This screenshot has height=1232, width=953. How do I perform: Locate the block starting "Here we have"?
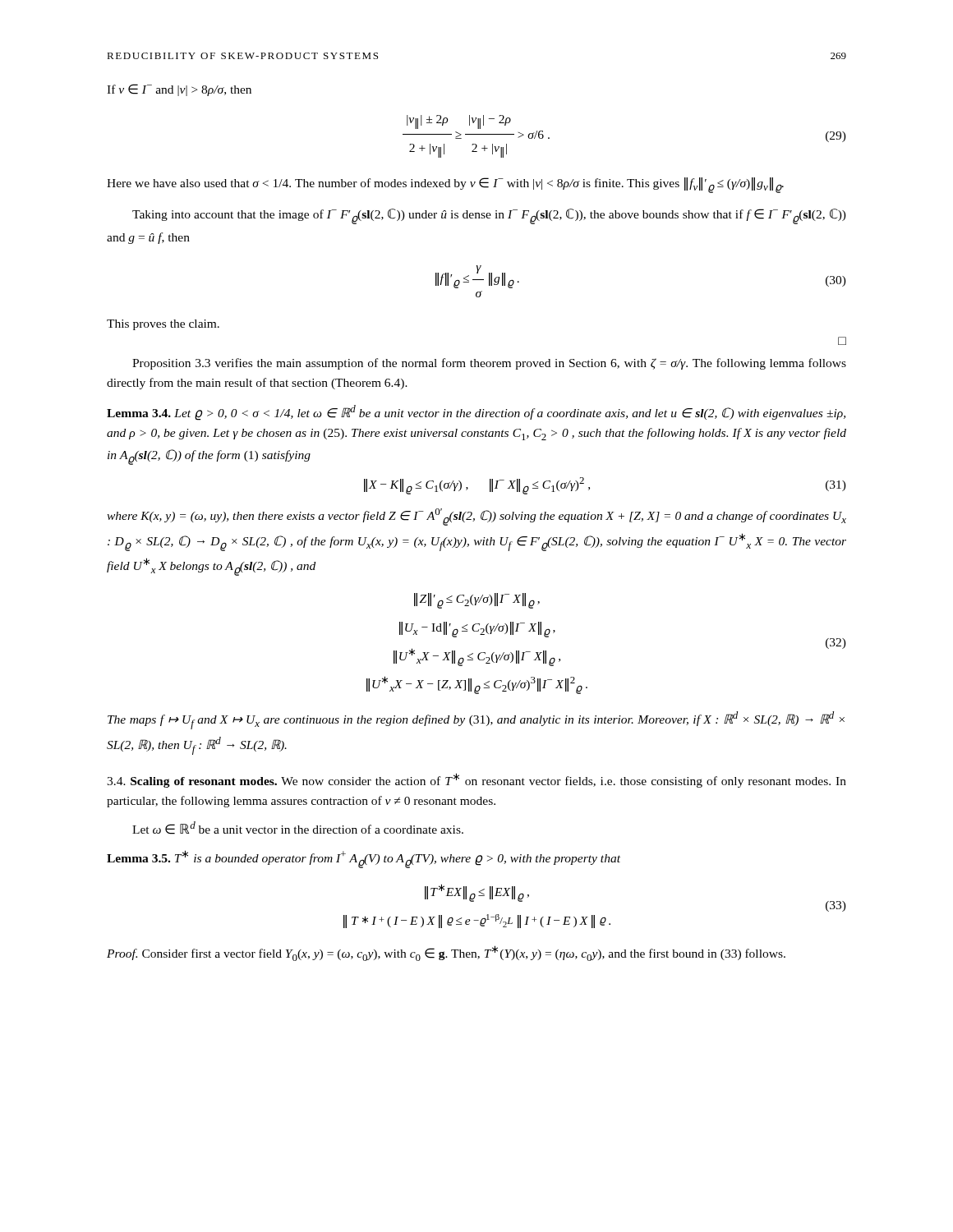coord(446,183)
